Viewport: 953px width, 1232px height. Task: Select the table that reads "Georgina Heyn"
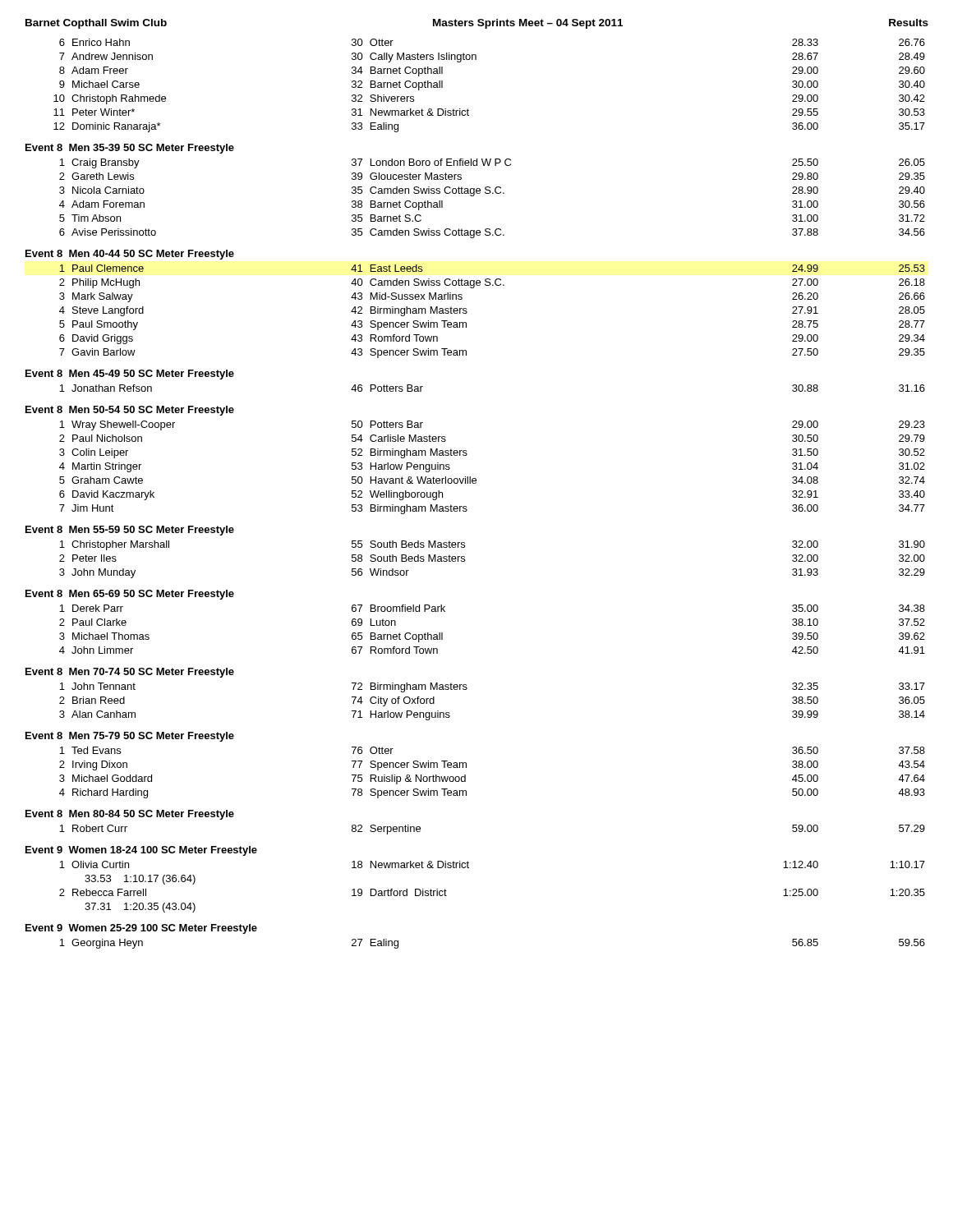476,942
